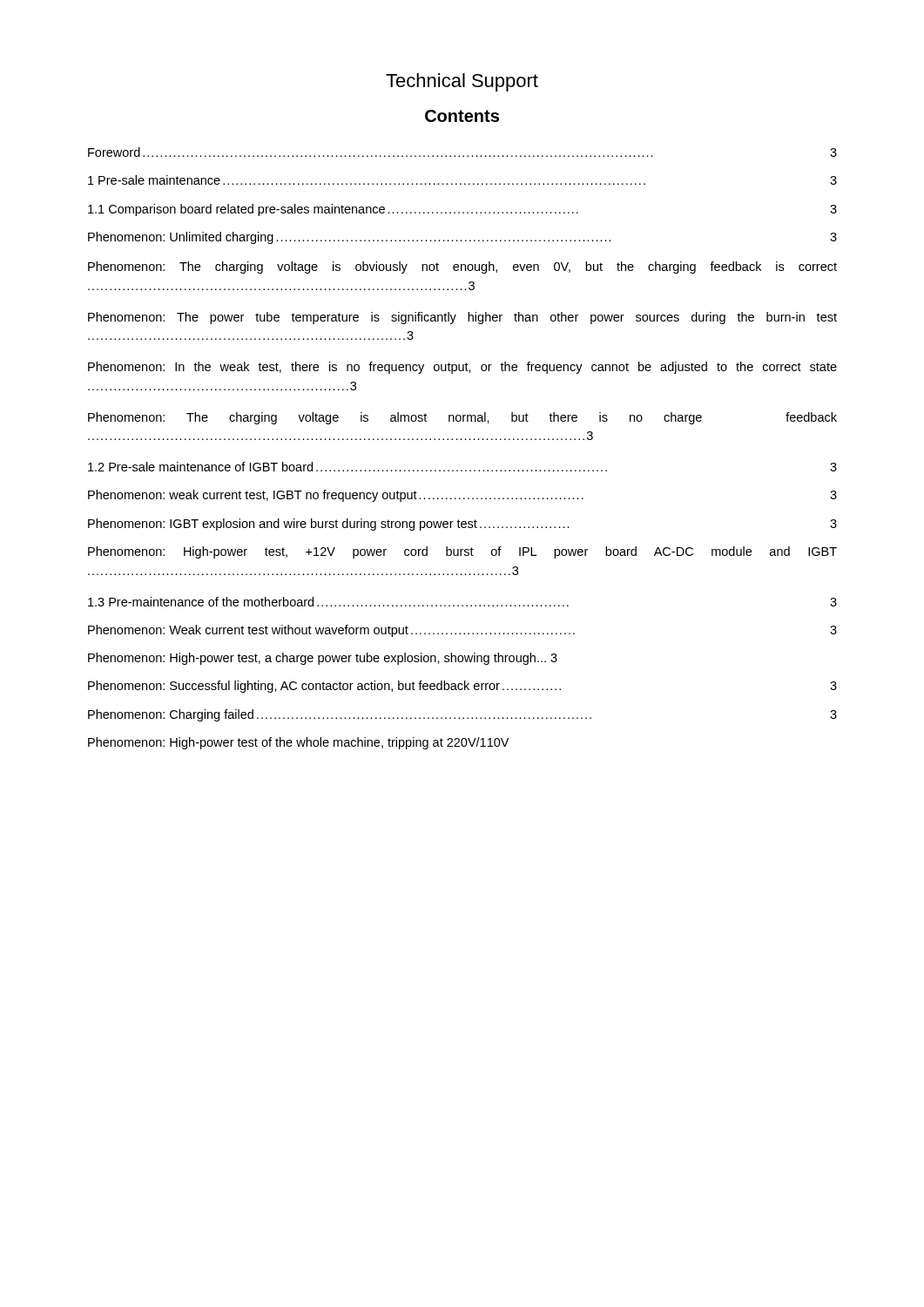Where is the passage that starts "Phenomenon: High-power test of"?
This screenshot has width=924, height=1307.
click(x=298, y=742)
